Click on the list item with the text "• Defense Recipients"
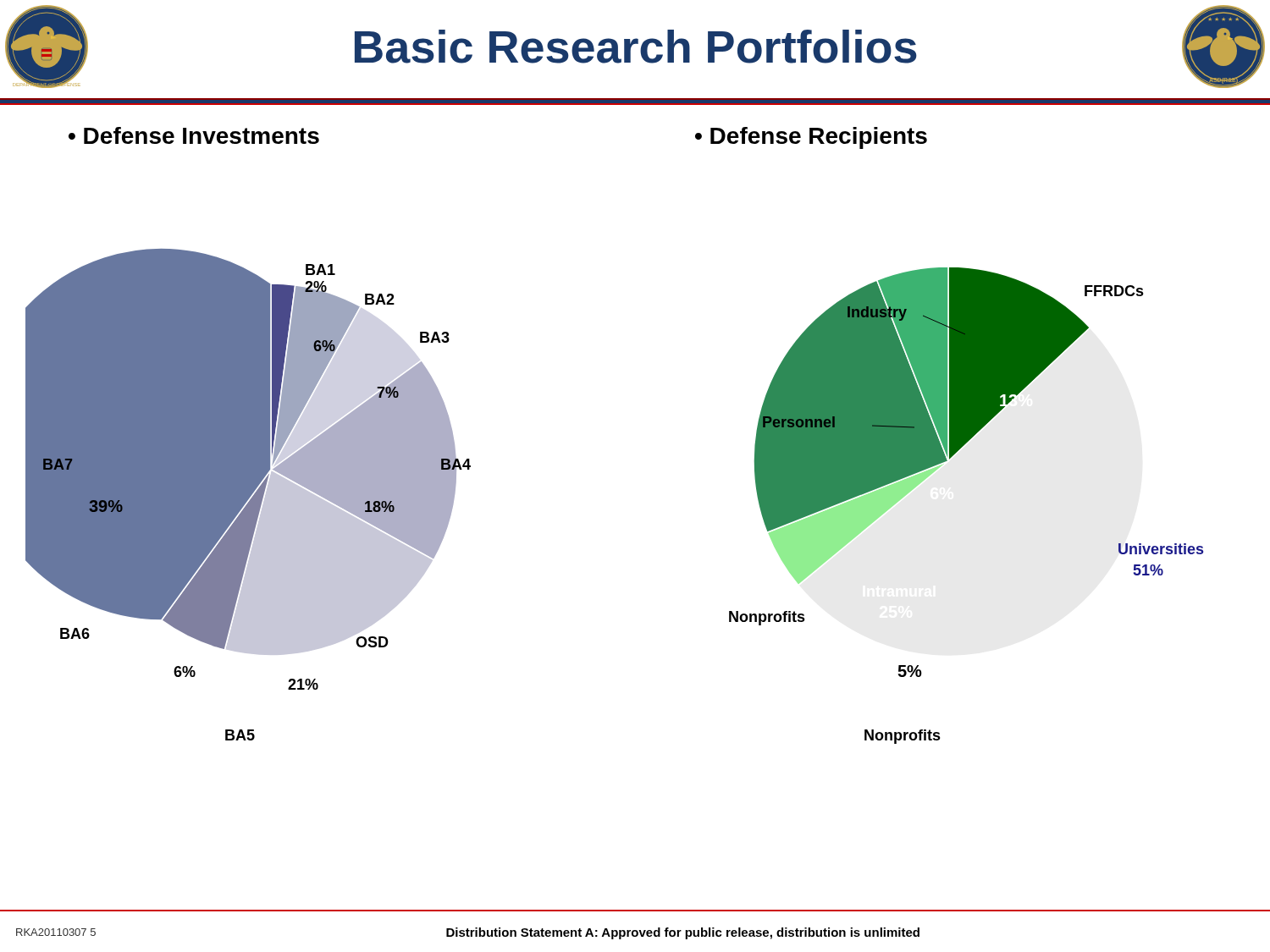 [x=811, y=136]
